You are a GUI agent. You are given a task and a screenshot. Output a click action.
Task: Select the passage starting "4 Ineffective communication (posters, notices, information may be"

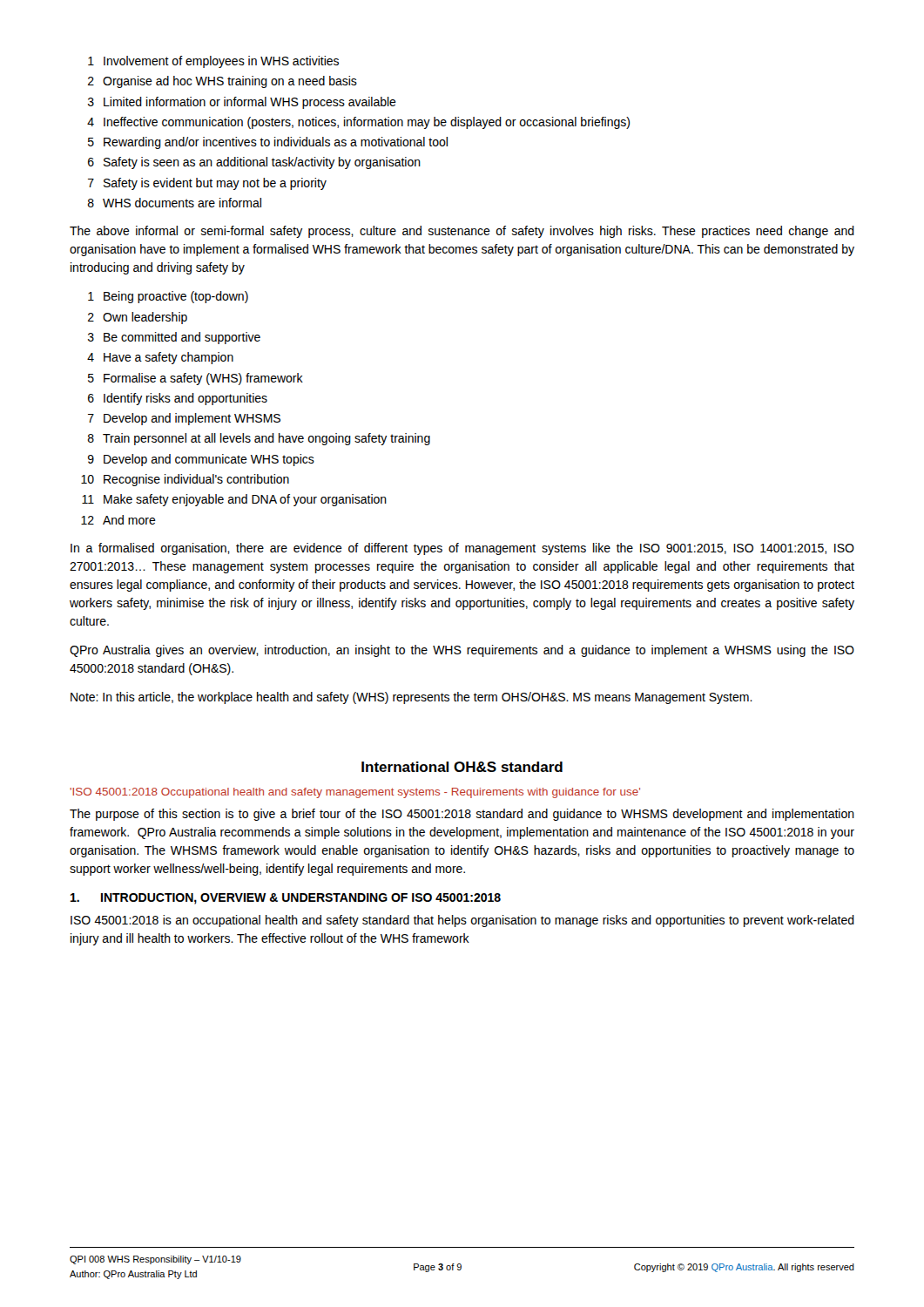(462, 122)
